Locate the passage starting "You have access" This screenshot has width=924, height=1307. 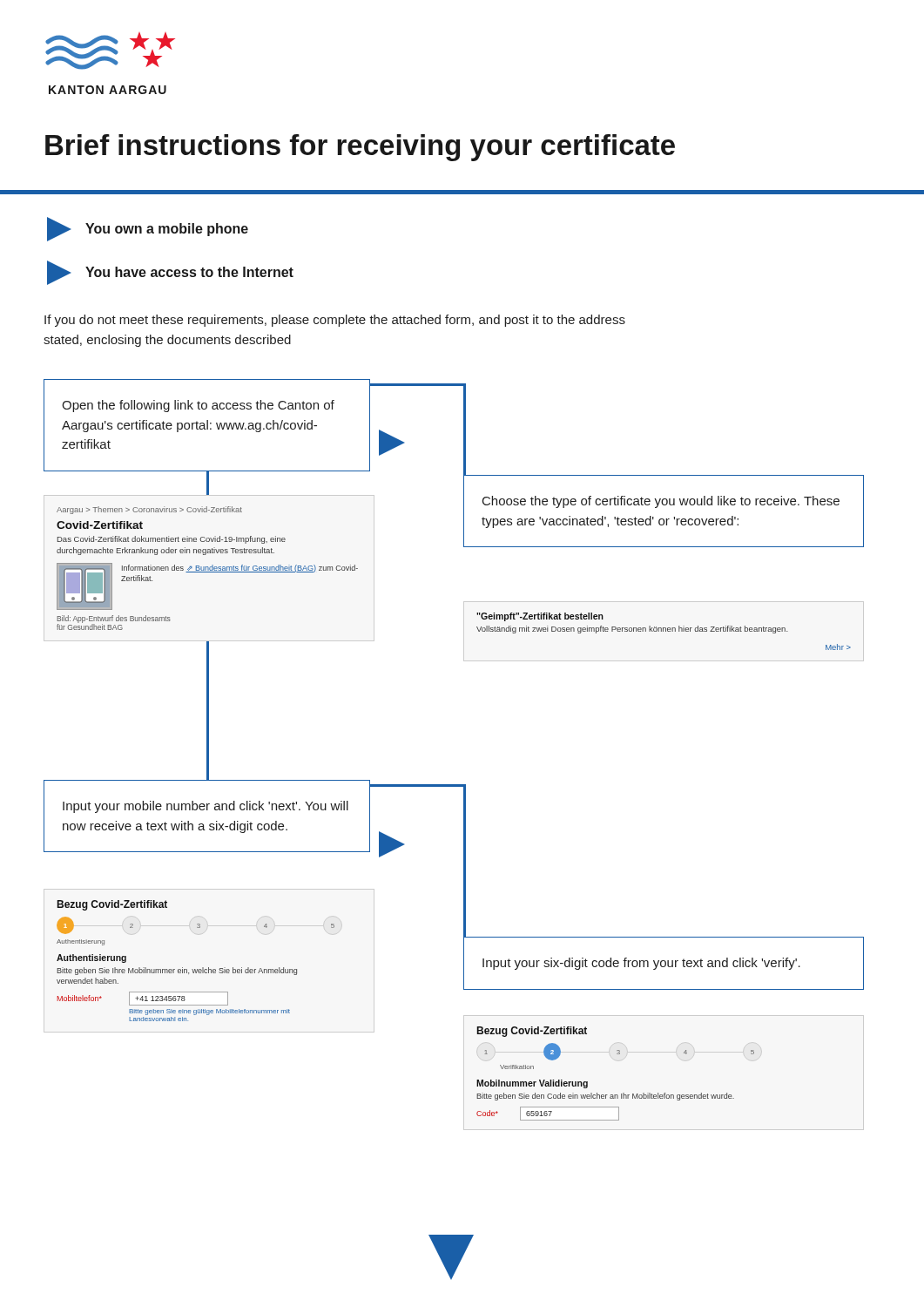click(168, 273)
